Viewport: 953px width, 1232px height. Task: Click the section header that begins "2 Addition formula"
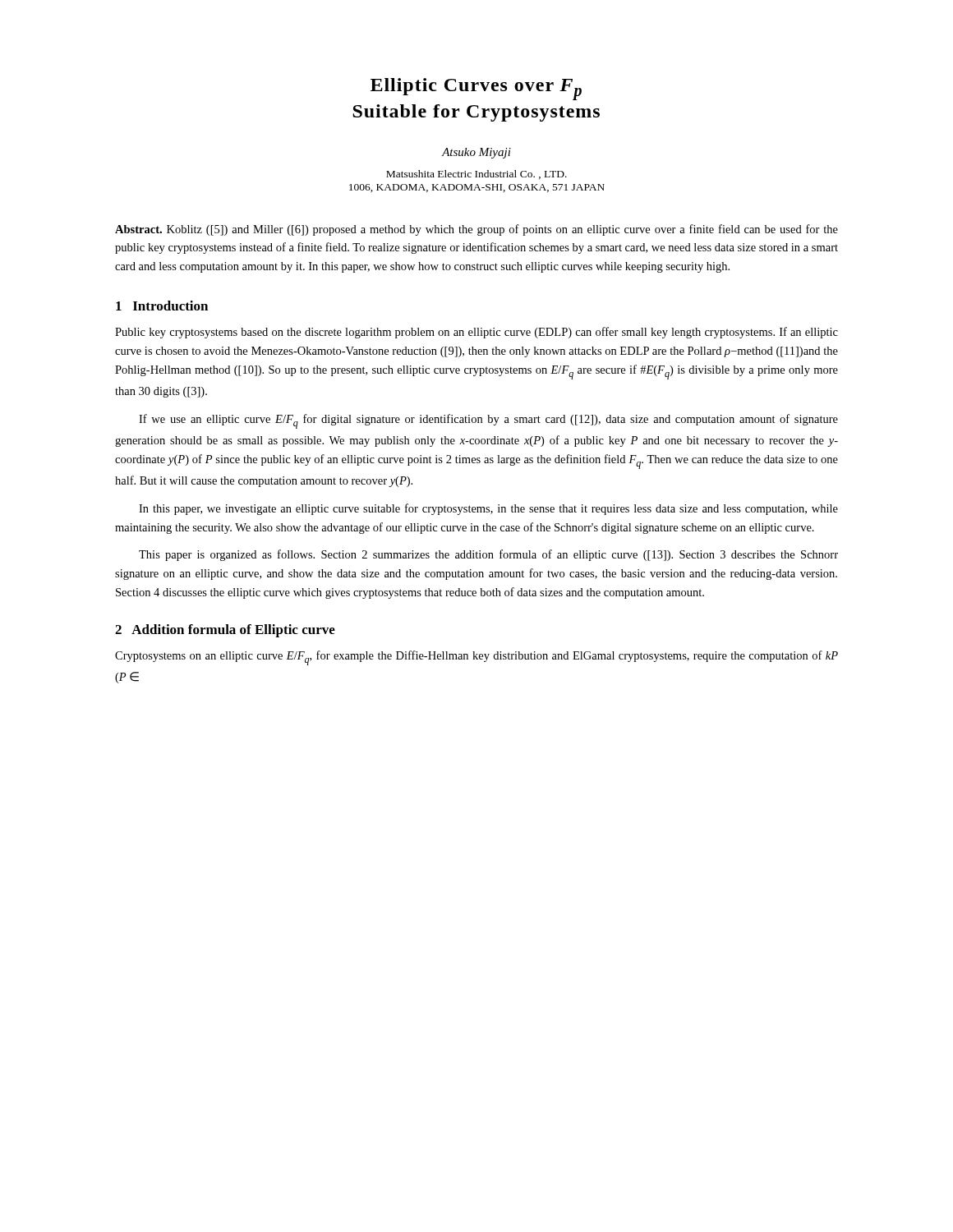click(225, 630)
